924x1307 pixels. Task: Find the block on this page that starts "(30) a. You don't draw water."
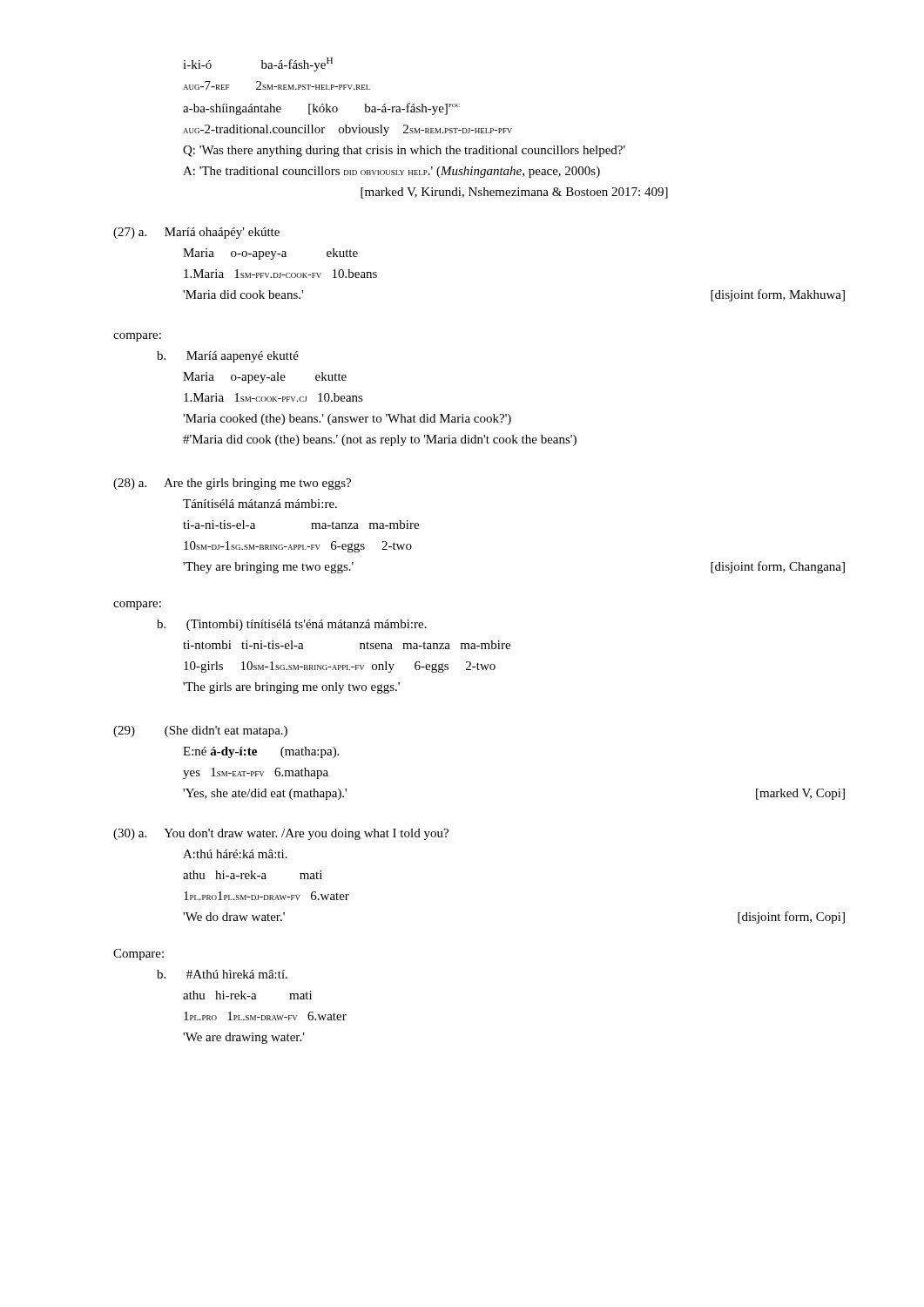click(281, 834)
